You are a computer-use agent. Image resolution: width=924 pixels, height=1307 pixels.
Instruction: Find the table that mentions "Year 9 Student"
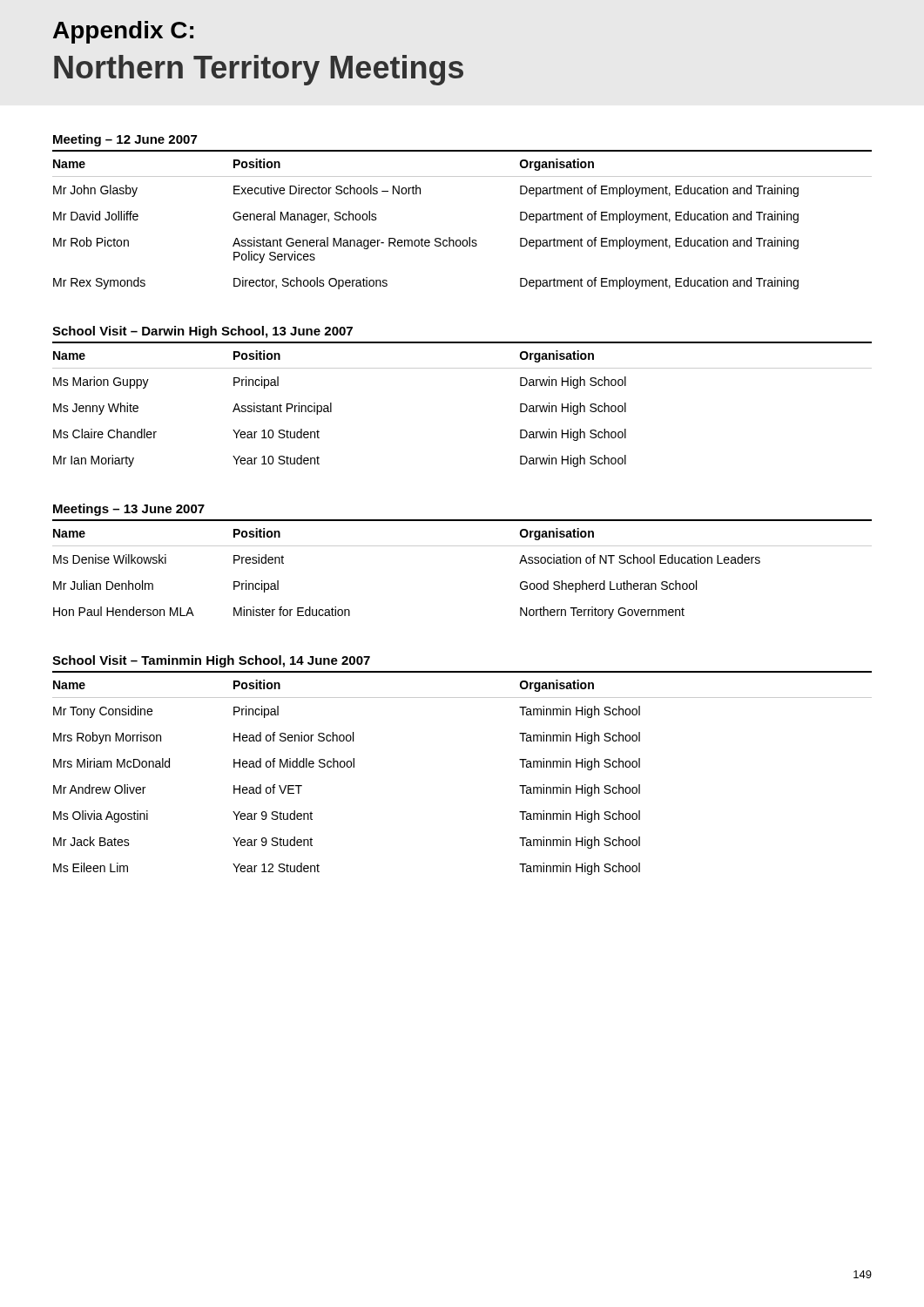click(462, 777)
